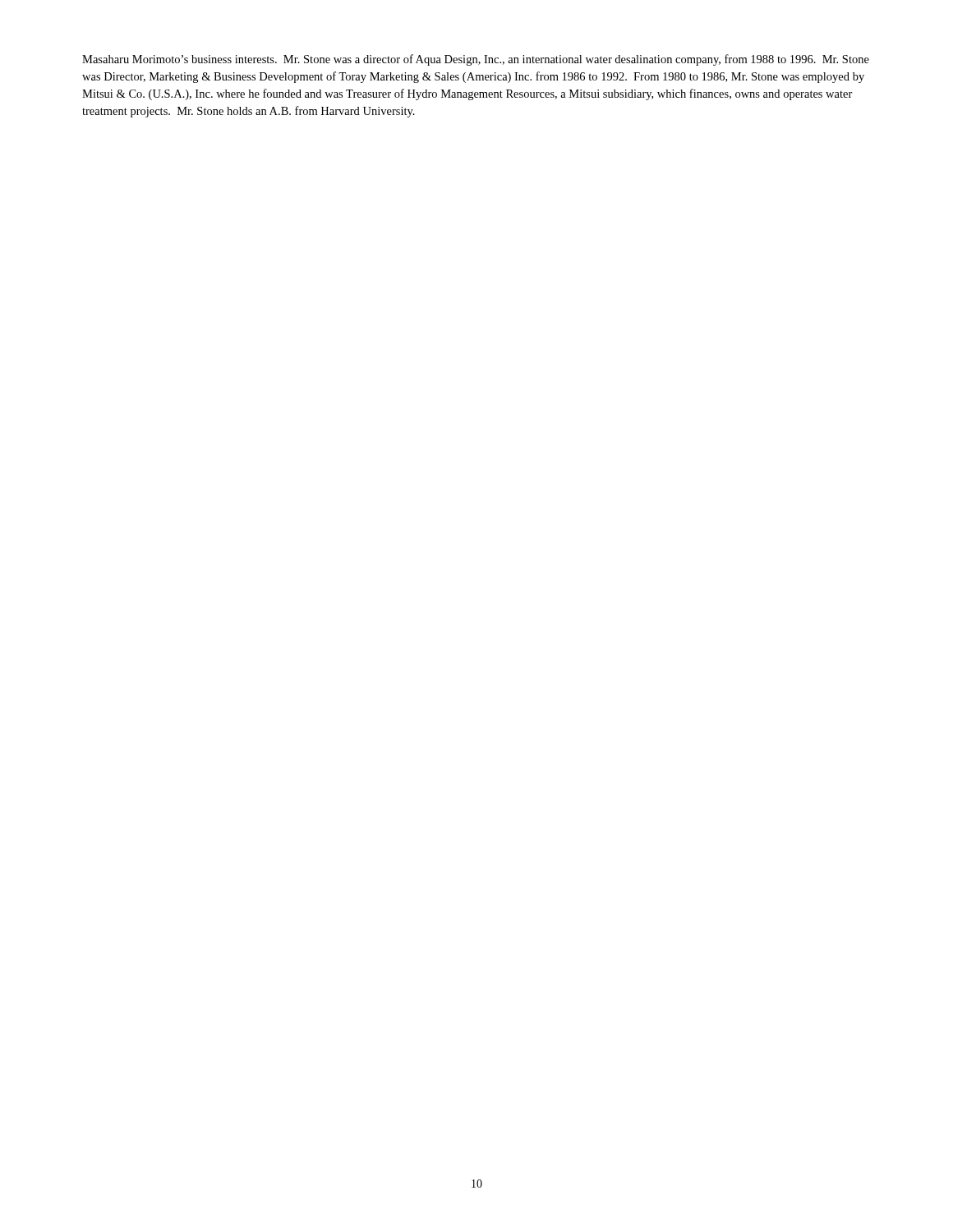Point to the text starting "Masaharu Morimoto’s business interests."
This screenshot has height=1232, width=953.
coord(476,85)
